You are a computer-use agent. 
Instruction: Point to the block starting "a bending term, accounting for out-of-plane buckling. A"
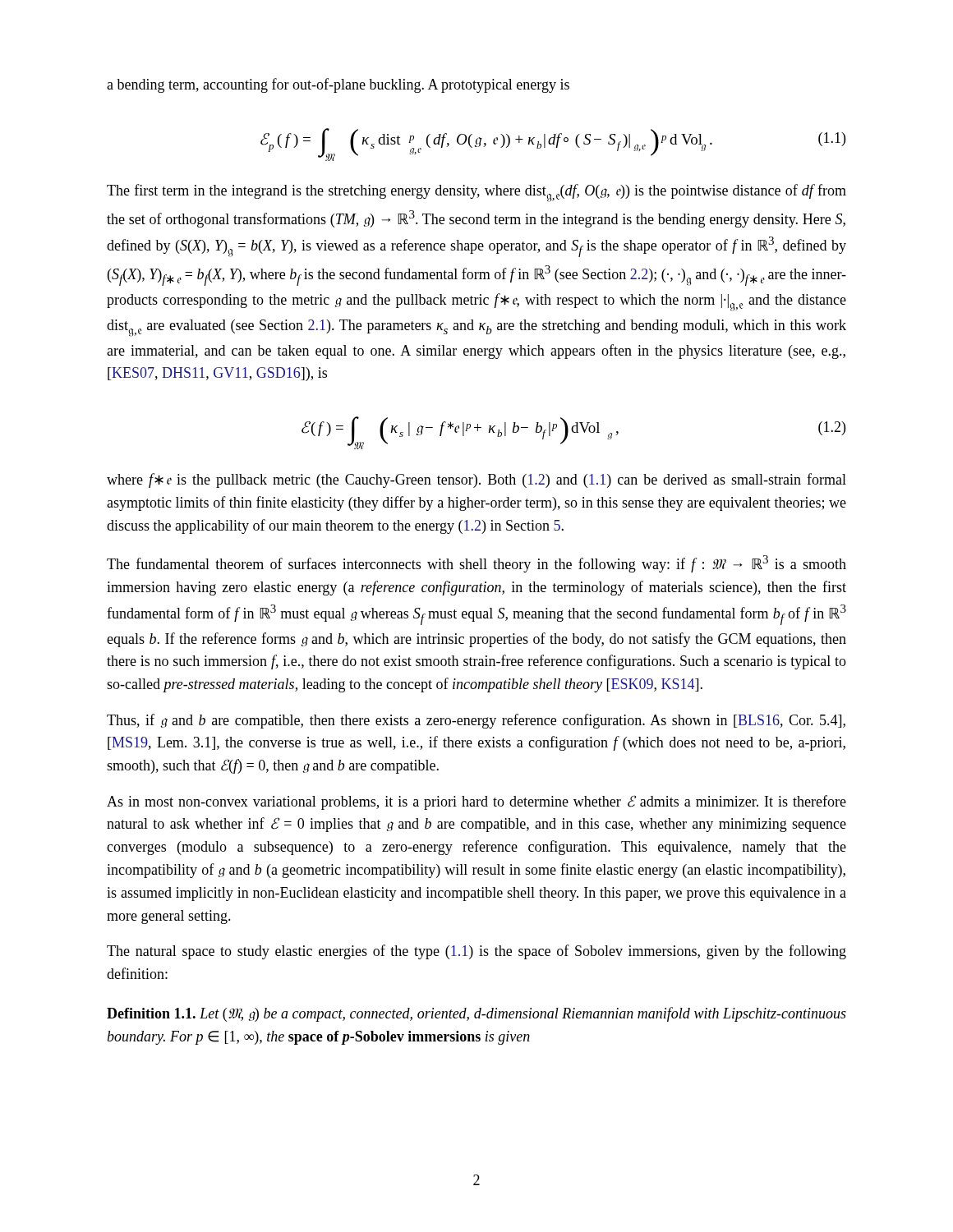(476, 85)
